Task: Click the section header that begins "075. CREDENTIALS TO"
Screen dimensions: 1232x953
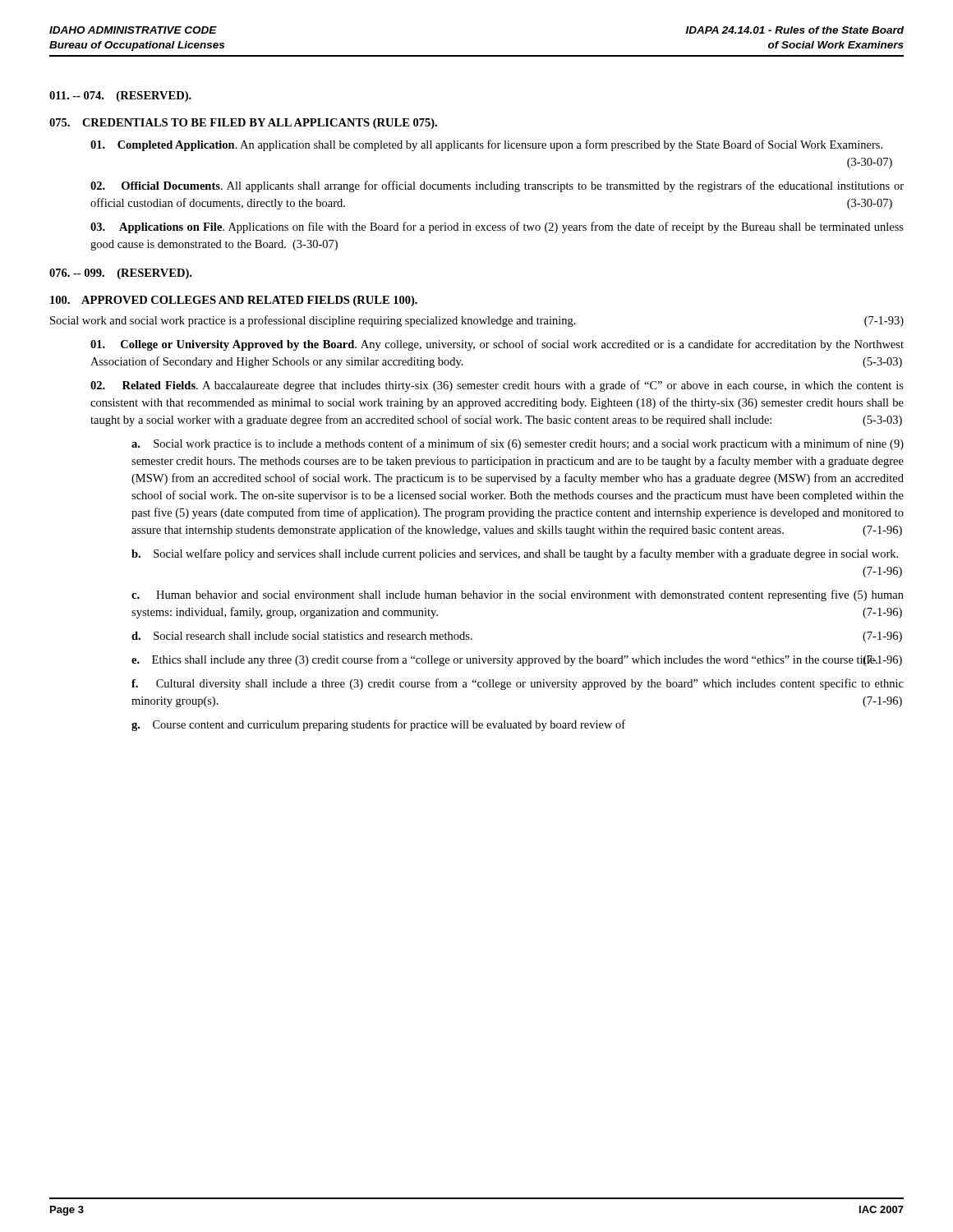Action: [x=243, y=122]
